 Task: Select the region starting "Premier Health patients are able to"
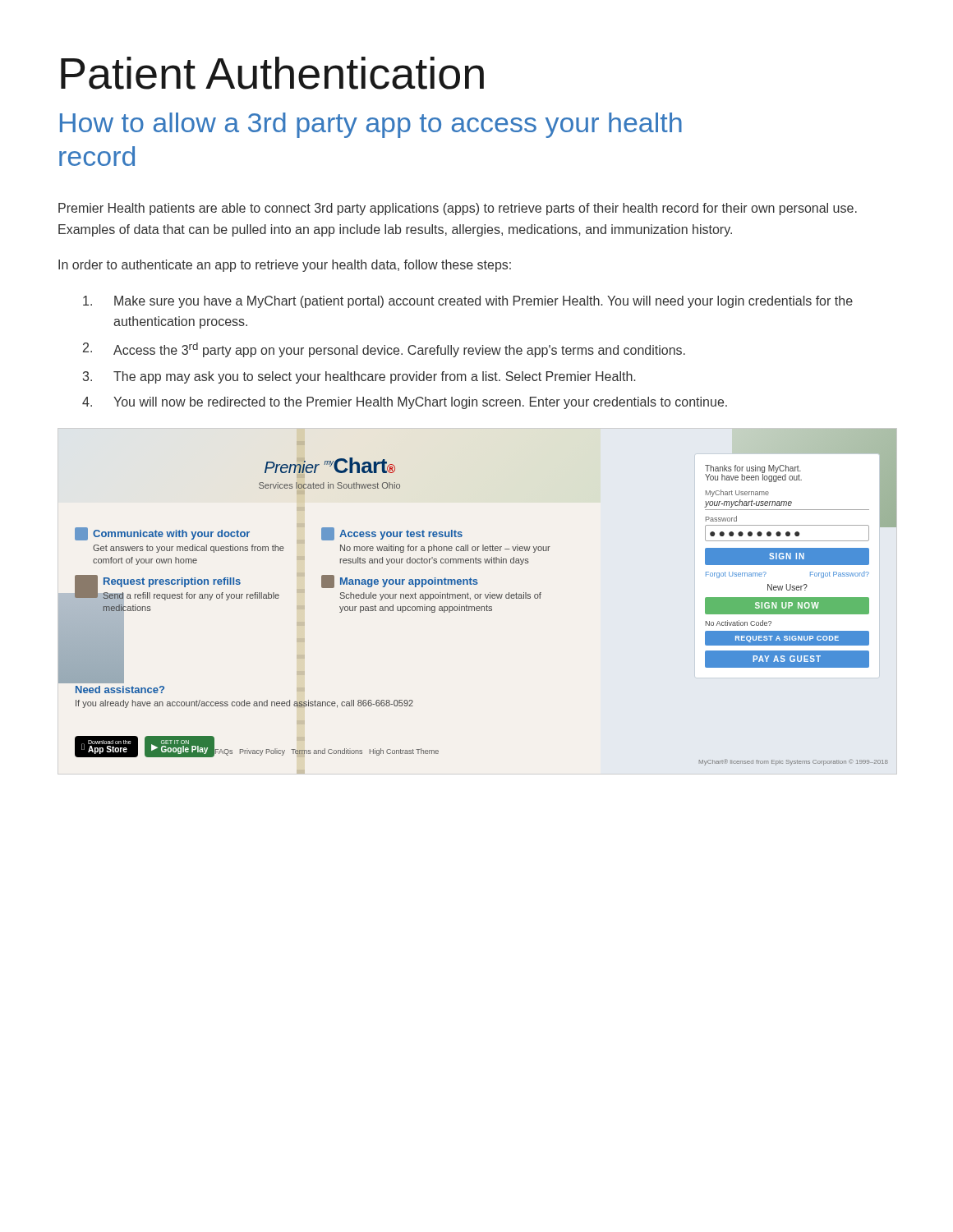click(x=476, y=219)
